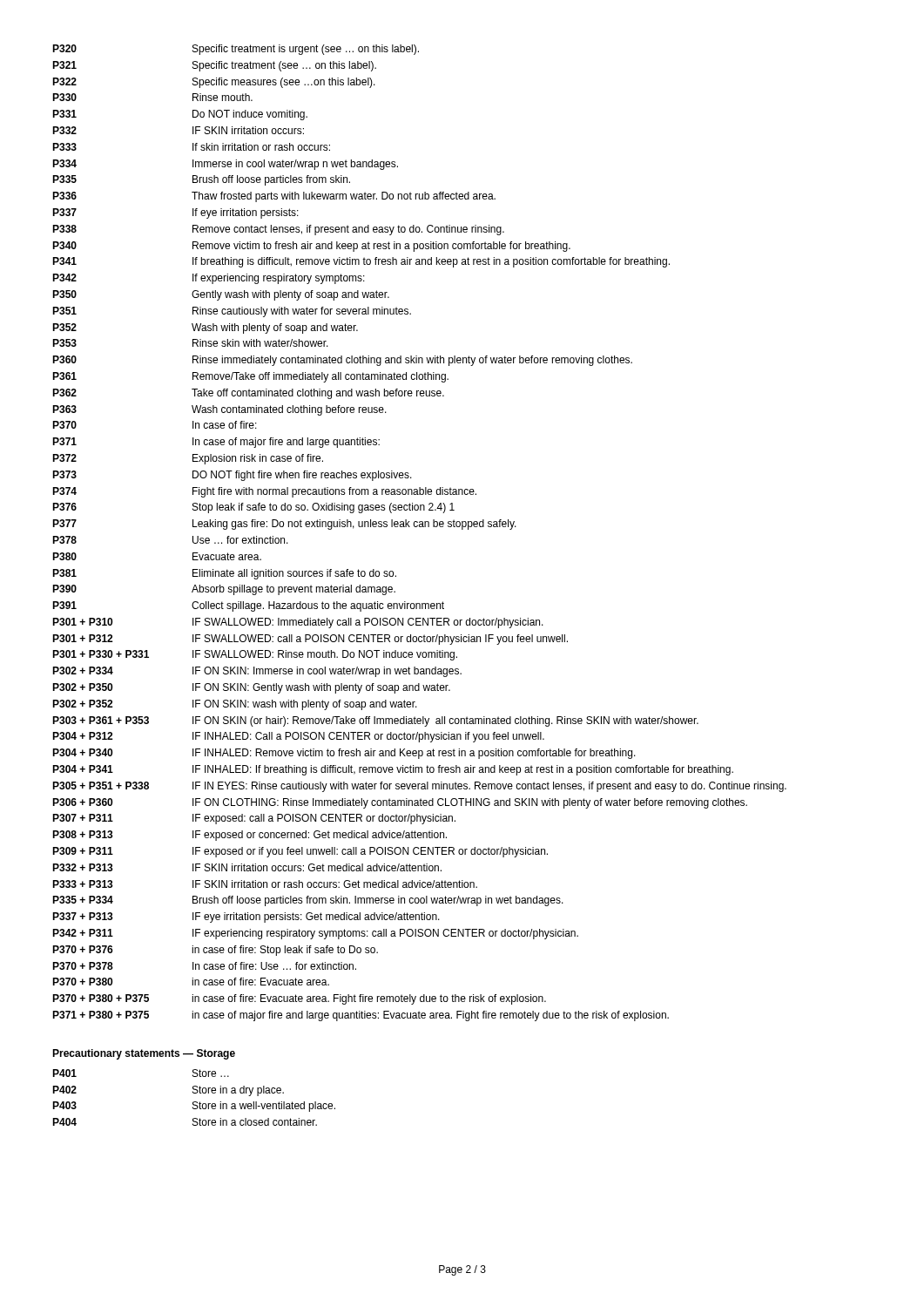The width and height of the screenshot is (924, 1307).
Task: Click on the list item containing "P376Stop leak if safe to do"
Action: coord(462,508)
